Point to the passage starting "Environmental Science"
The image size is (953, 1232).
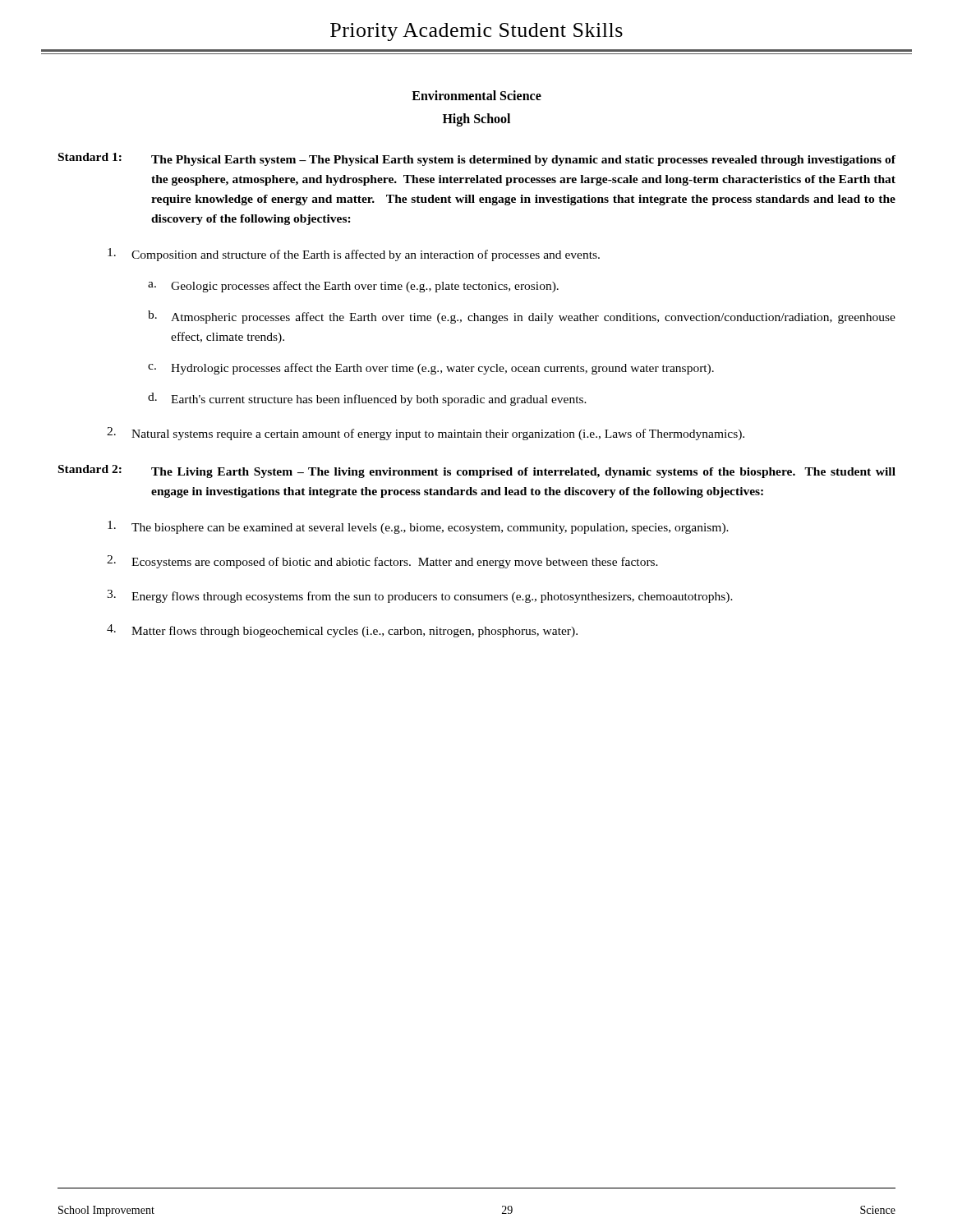point(476,96)
